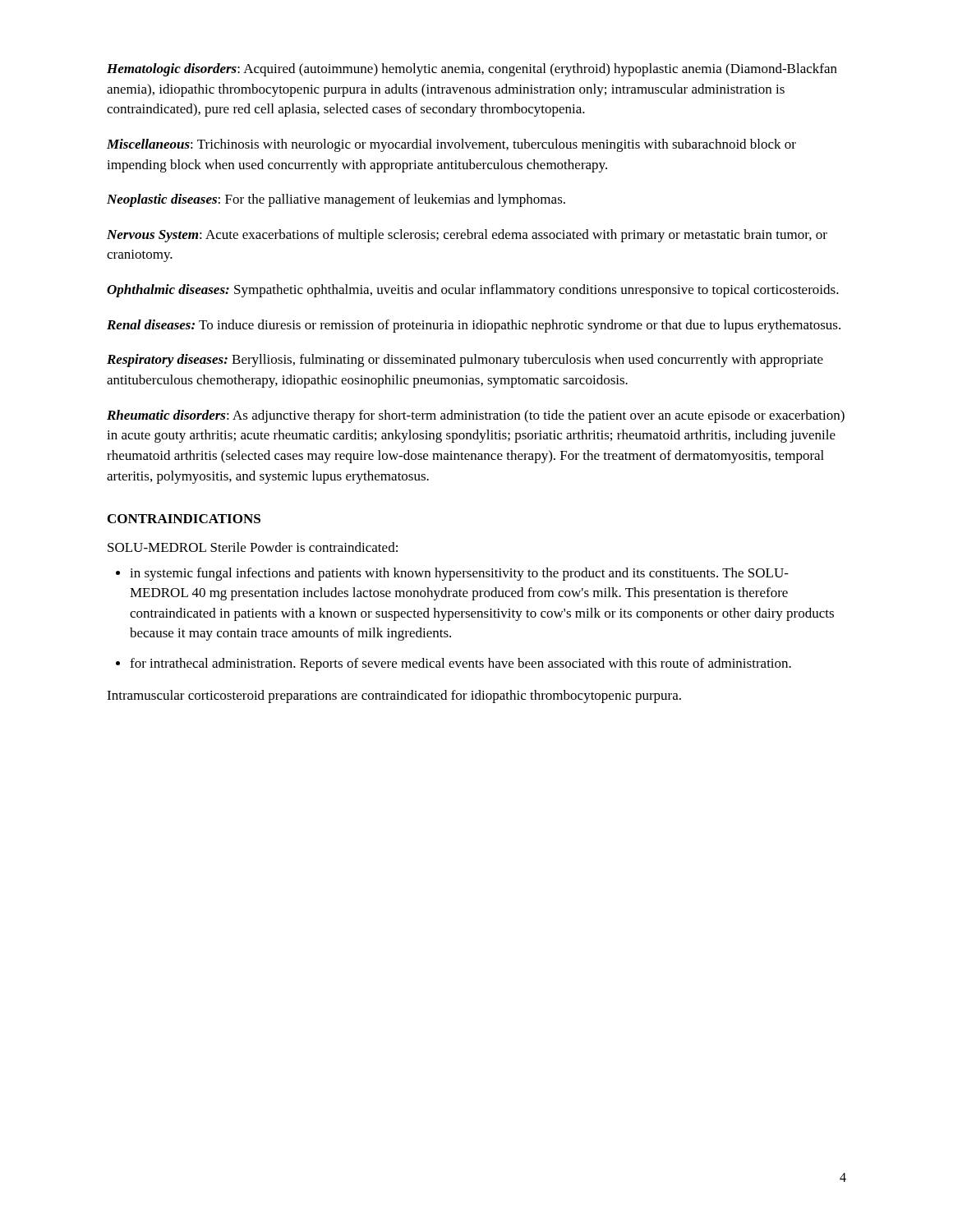Point to the element starting "Miscellaneous: Trichinosis with neurologic or"
The height and width of the screenshot is (1232, 953).
451,154
